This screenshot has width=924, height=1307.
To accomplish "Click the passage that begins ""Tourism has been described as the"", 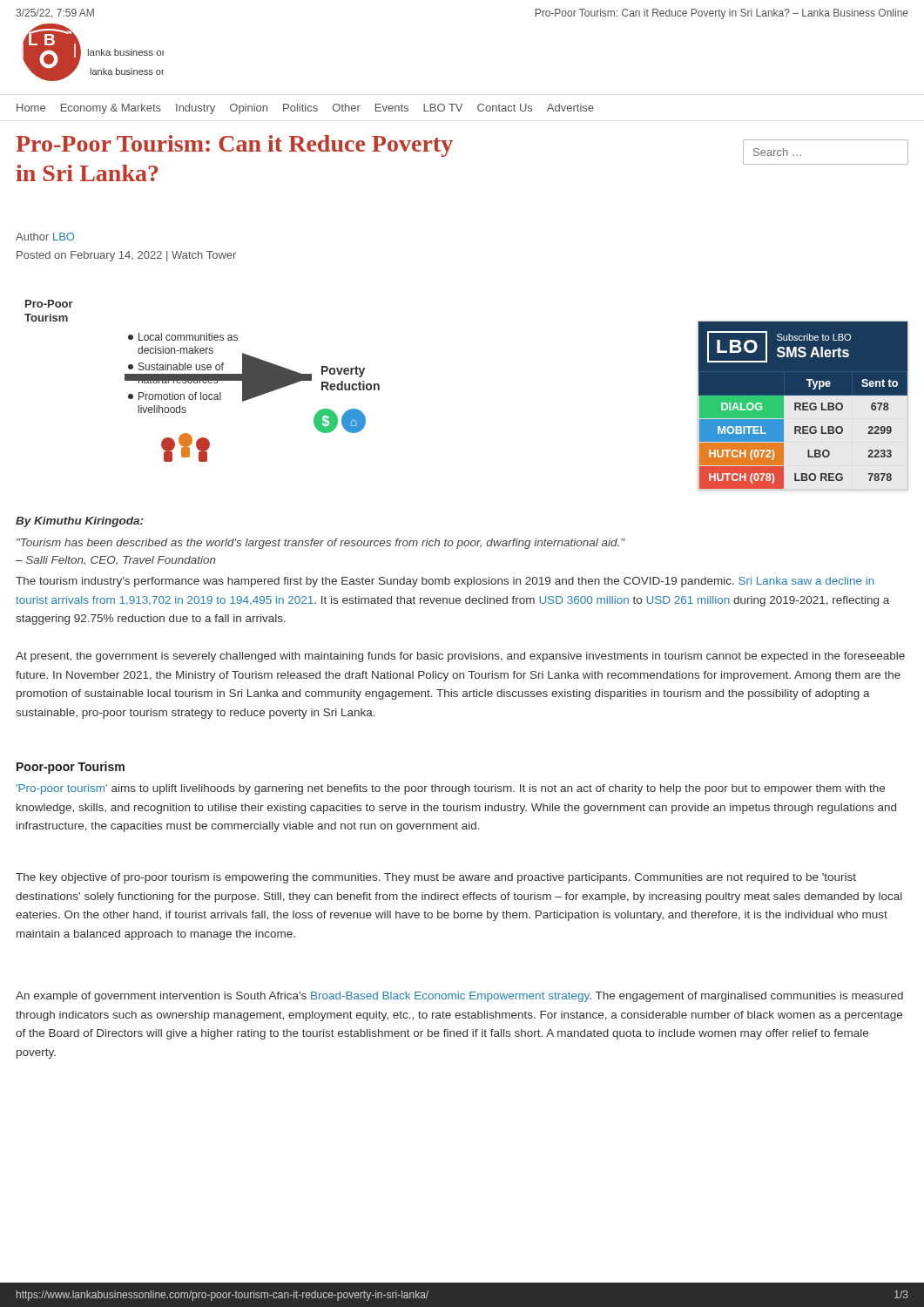I will [x=320, y=551].
